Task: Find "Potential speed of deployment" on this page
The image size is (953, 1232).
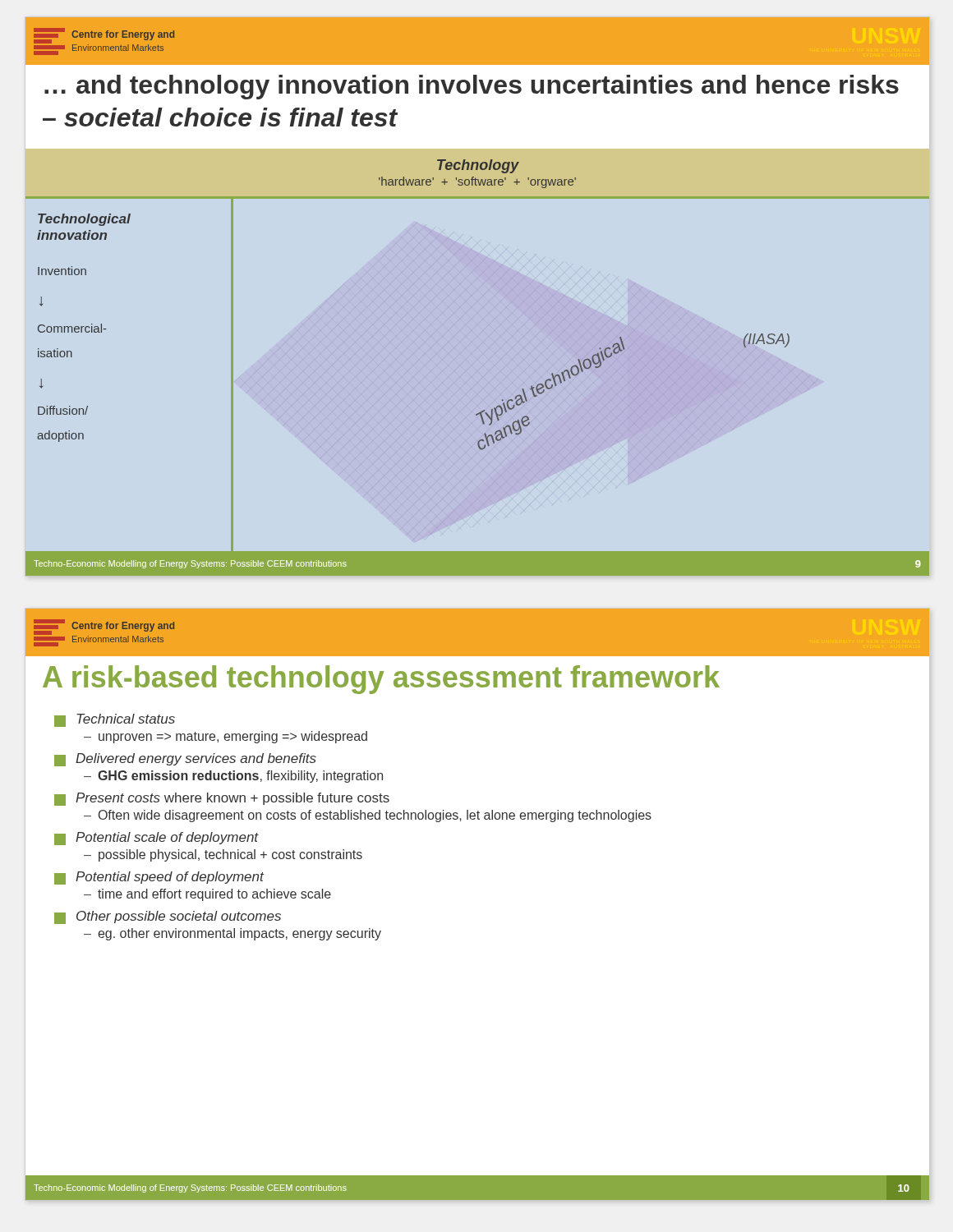Action: (159, 877)
